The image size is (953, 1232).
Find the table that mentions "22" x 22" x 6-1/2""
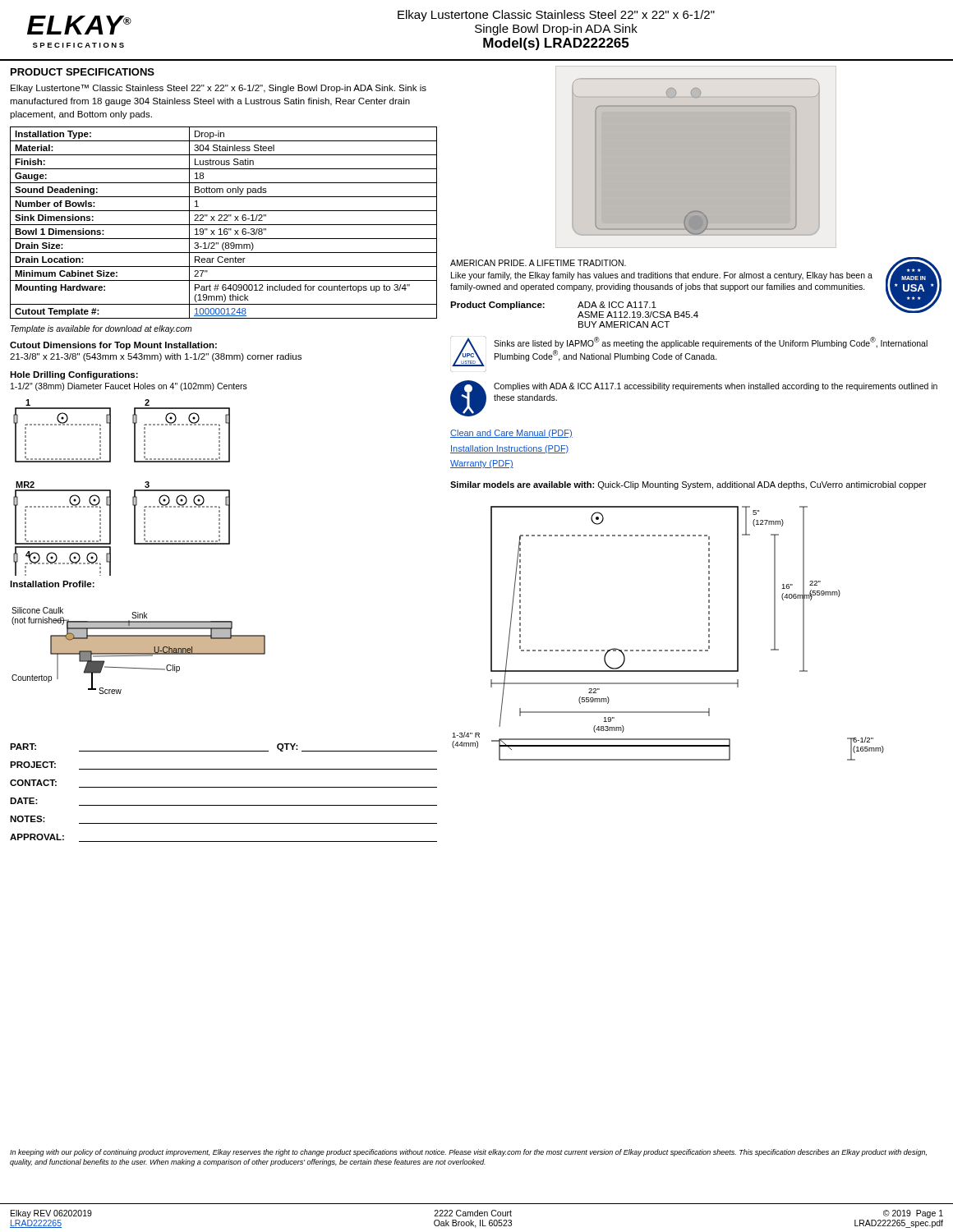coord(223,223)
